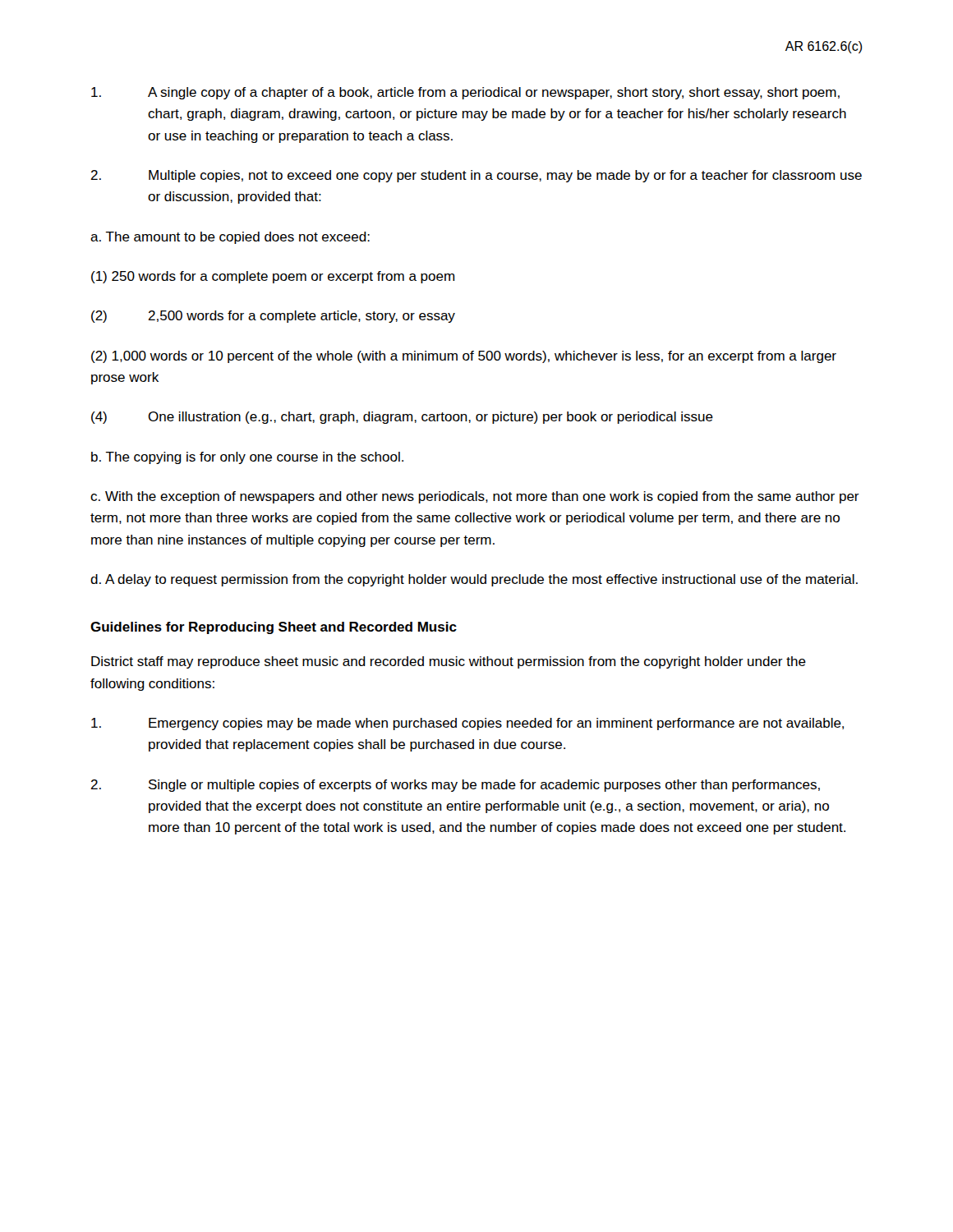Click on the list item containing "2. Multiple copies,"

click(x=476, y=187)
